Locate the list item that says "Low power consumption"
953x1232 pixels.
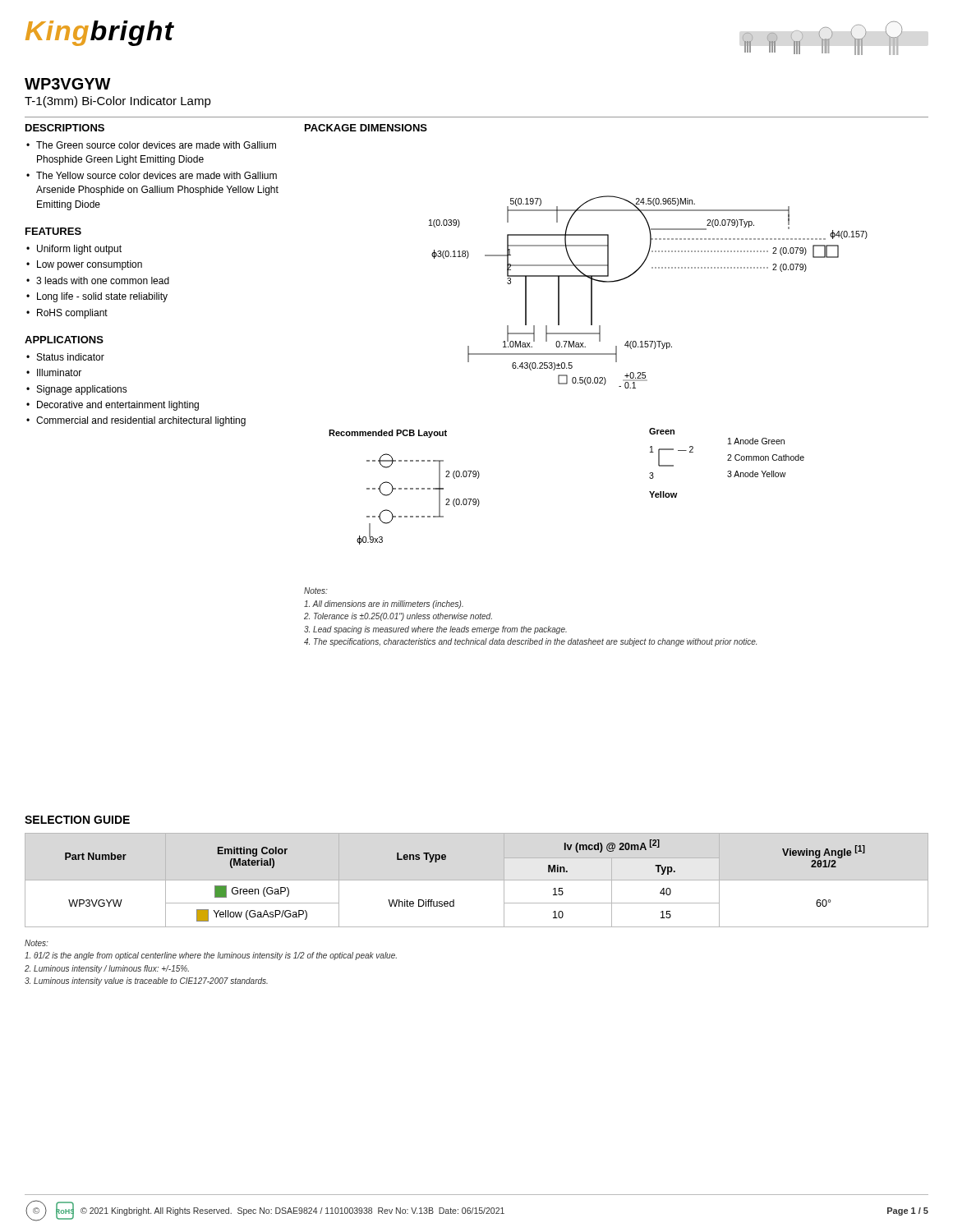[x=89, y=265]
